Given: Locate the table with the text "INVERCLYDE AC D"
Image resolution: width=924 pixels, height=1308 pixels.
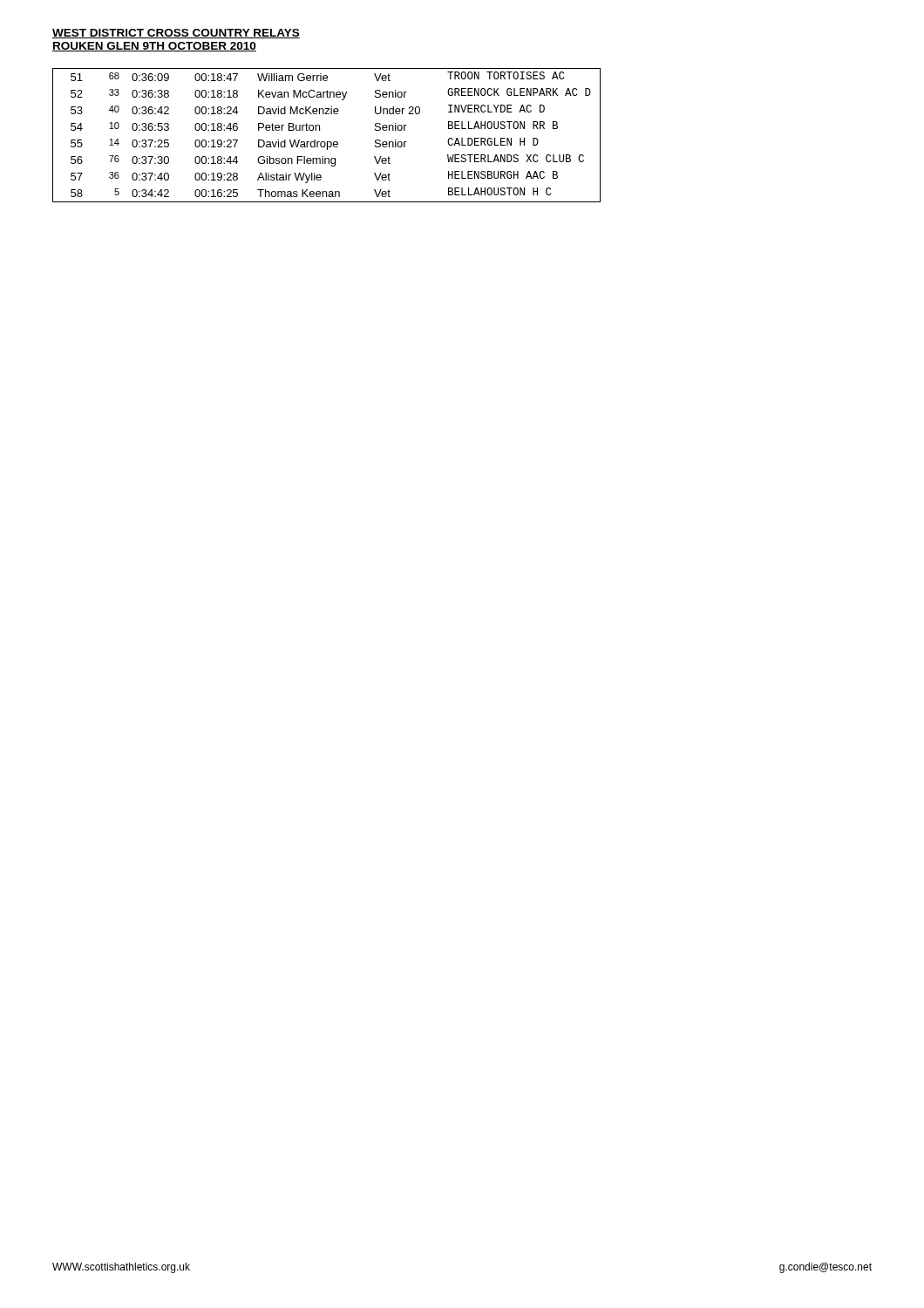Looking at the screenshot, I should pos(326,136).
